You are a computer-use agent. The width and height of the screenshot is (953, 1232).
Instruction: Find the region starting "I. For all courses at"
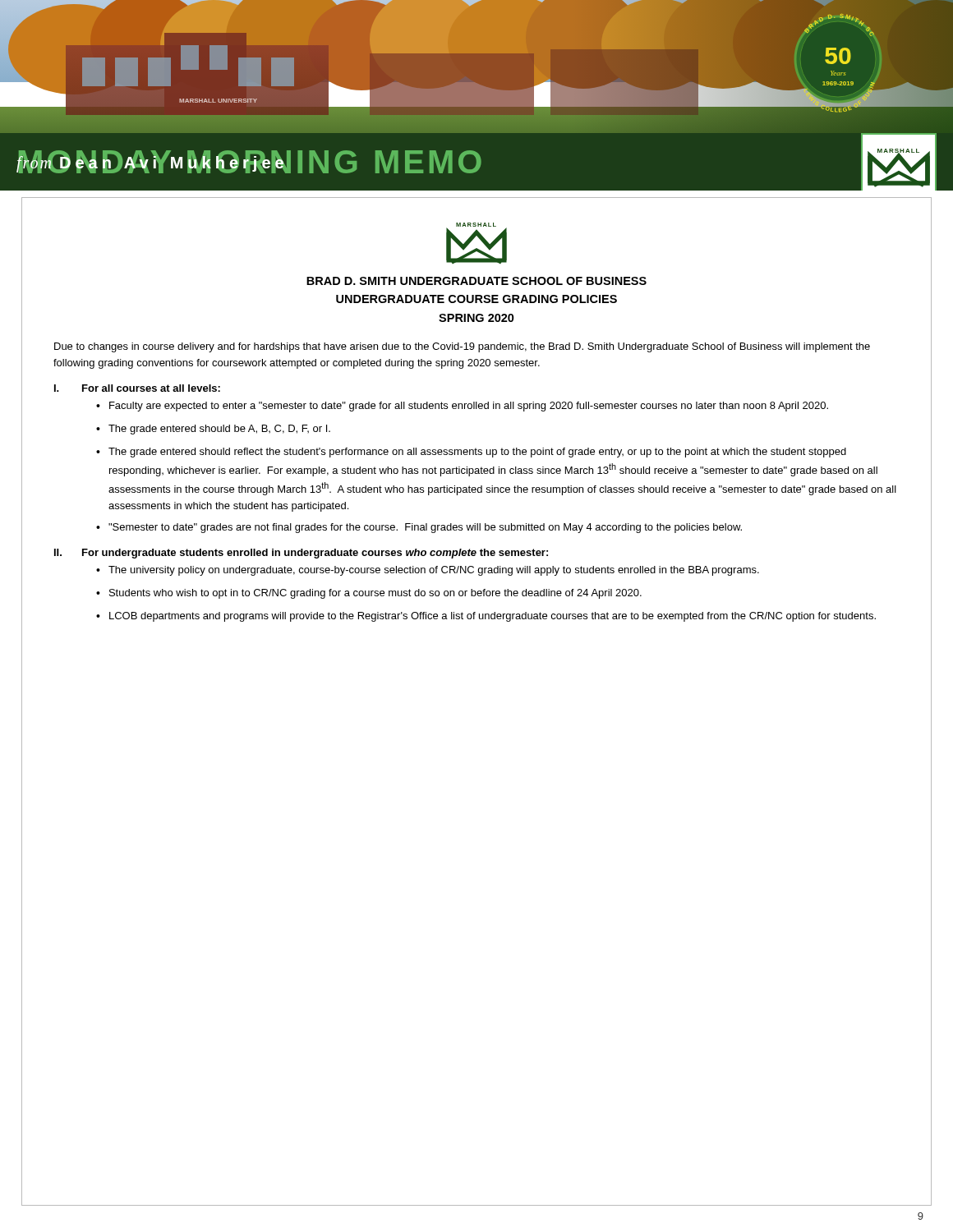point(137,388)
